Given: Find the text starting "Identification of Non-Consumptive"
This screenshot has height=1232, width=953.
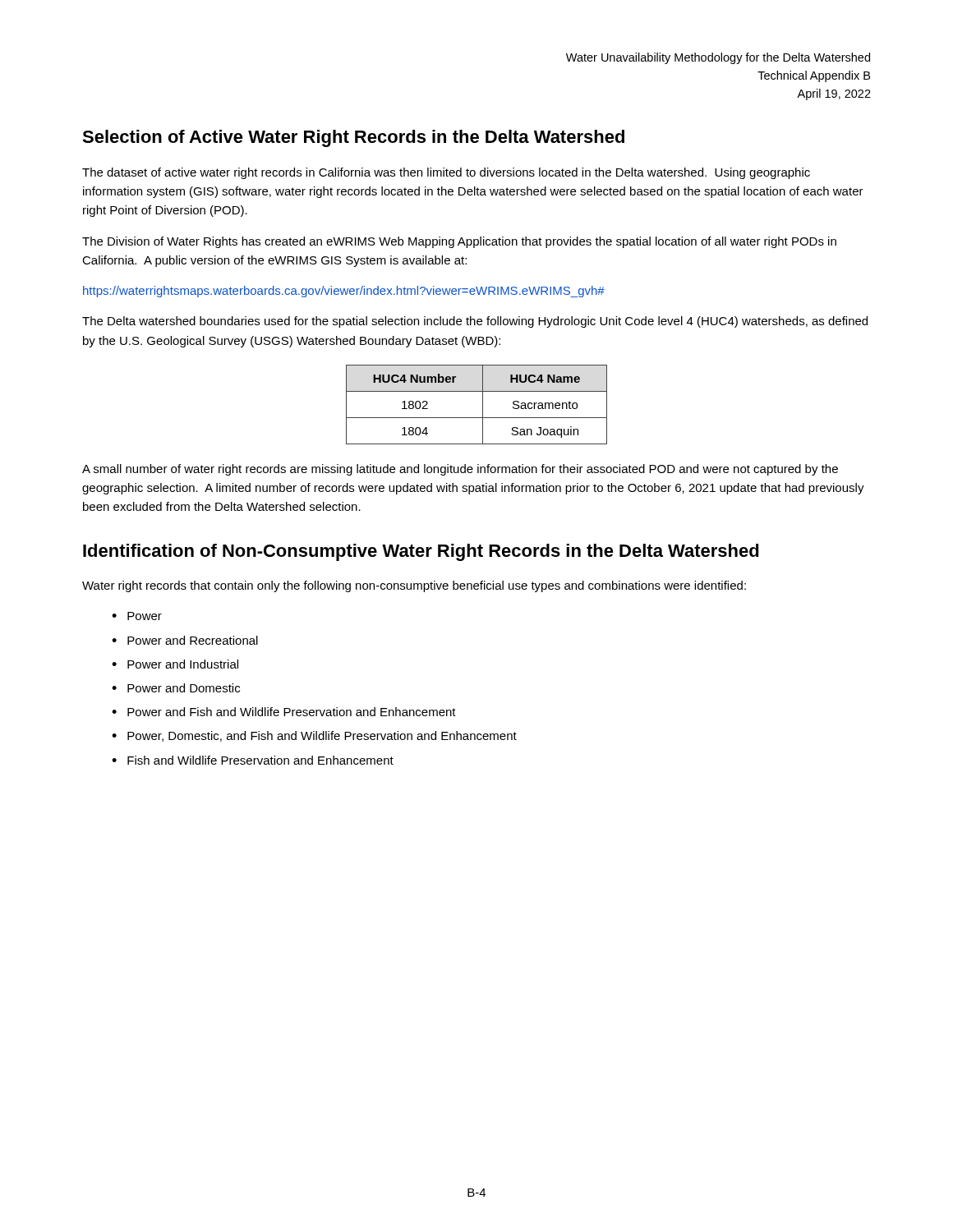Looking at the screenshot, I should pyautogui.click(x=421, y=550).
